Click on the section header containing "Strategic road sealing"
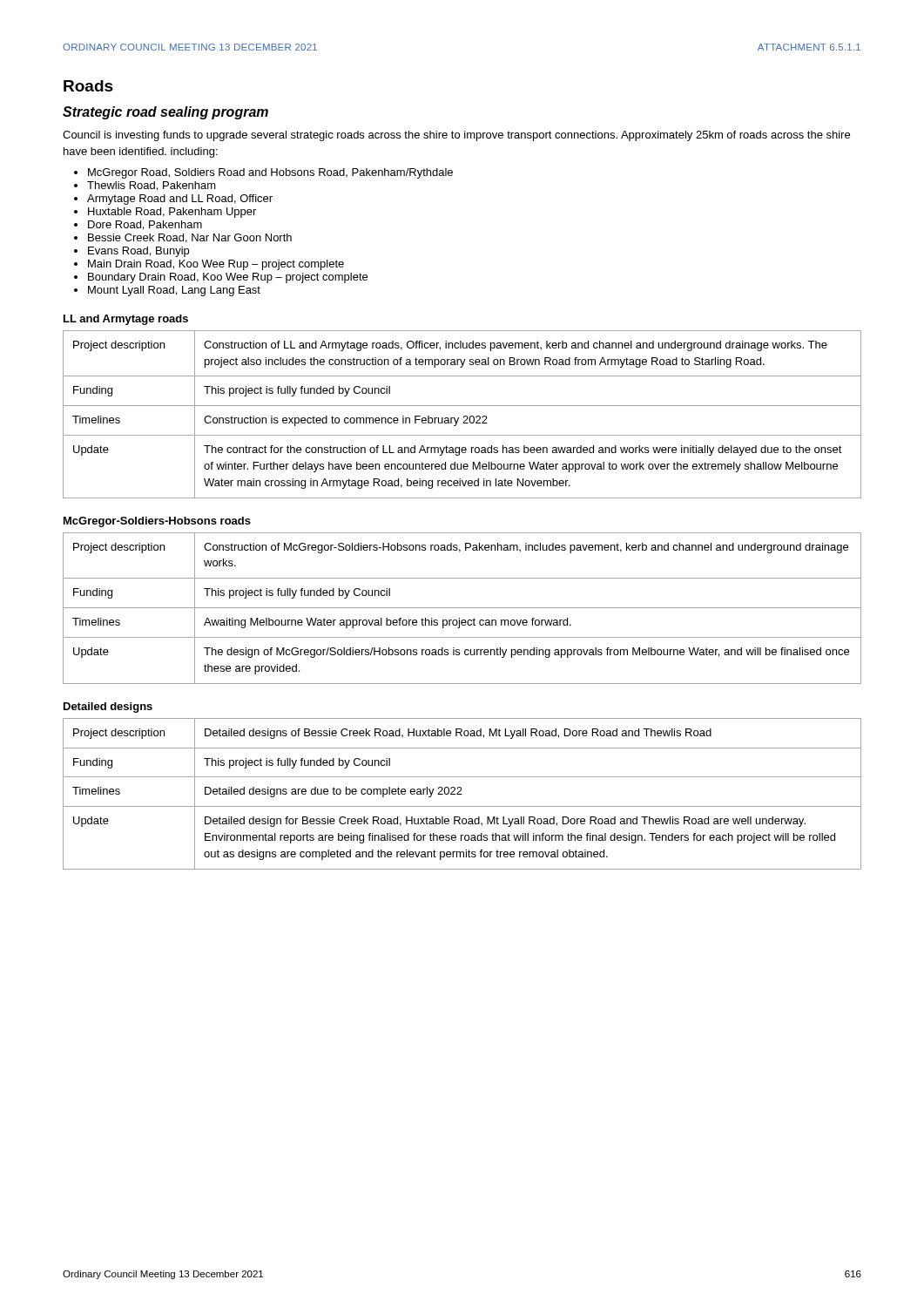Viewport: 924px width, 1307px height. [165, 113]
